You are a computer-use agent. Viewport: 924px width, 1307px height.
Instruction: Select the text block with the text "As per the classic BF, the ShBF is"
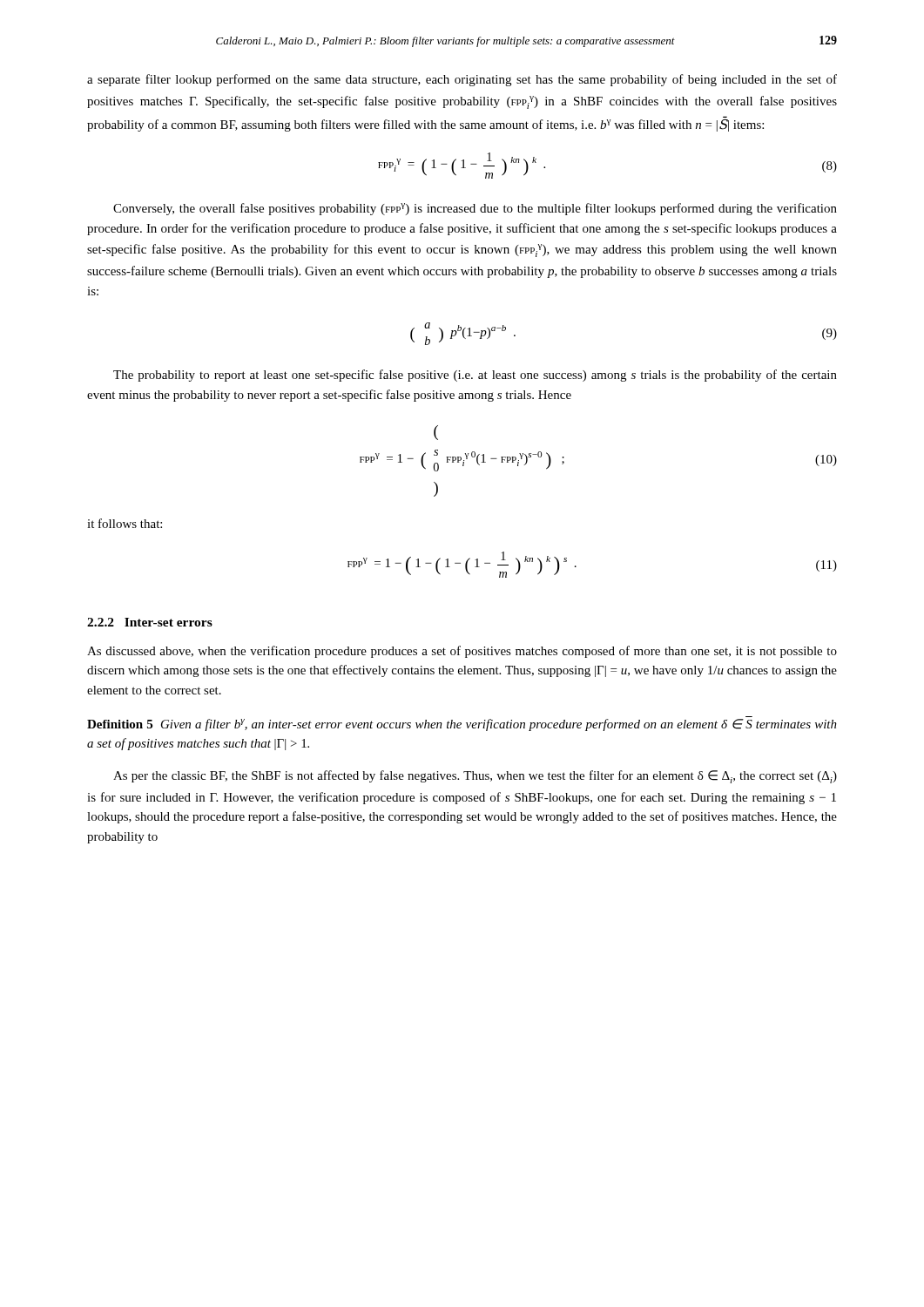462,806
